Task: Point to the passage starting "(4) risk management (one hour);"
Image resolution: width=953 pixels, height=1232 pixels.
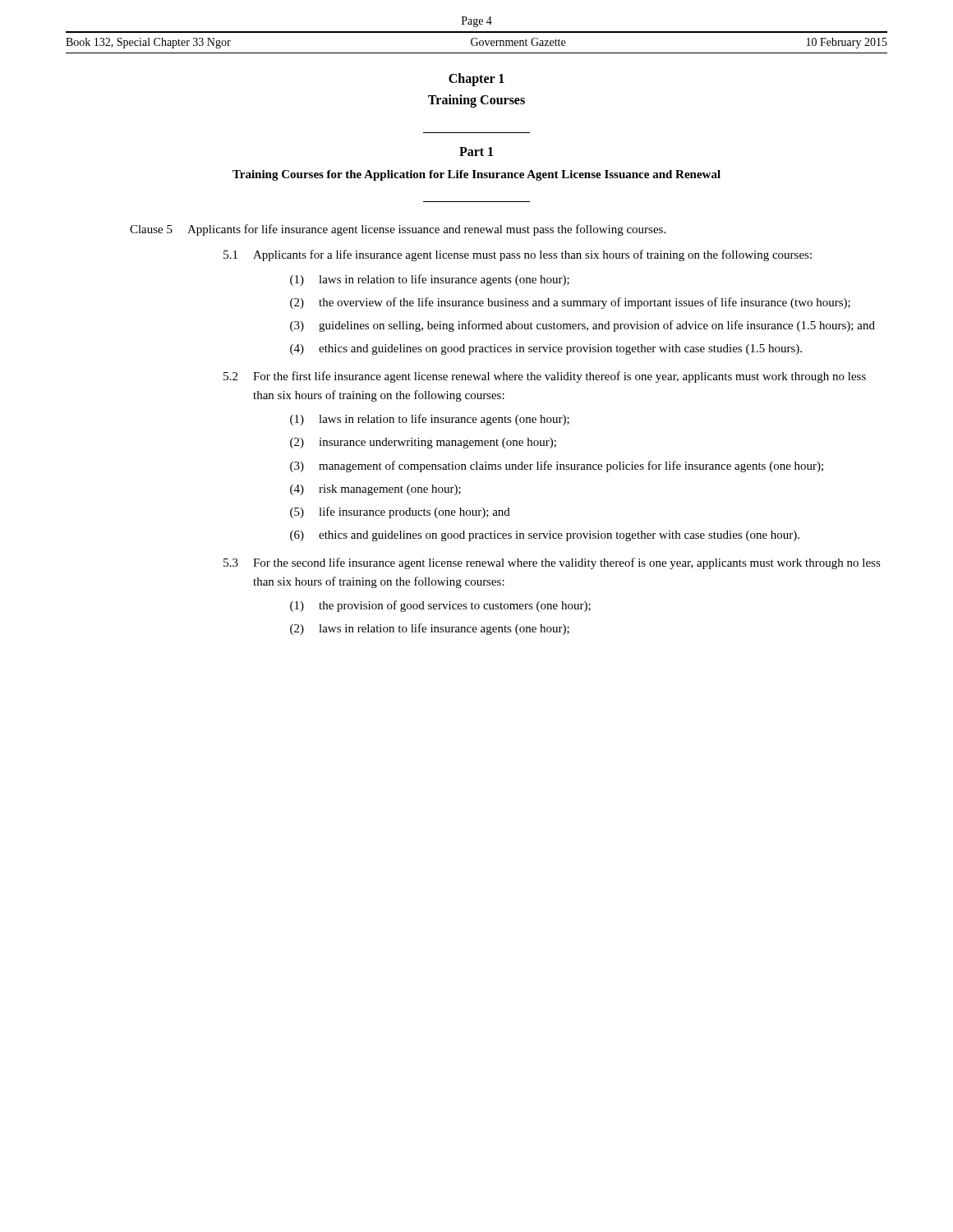Action: point(375,490)
